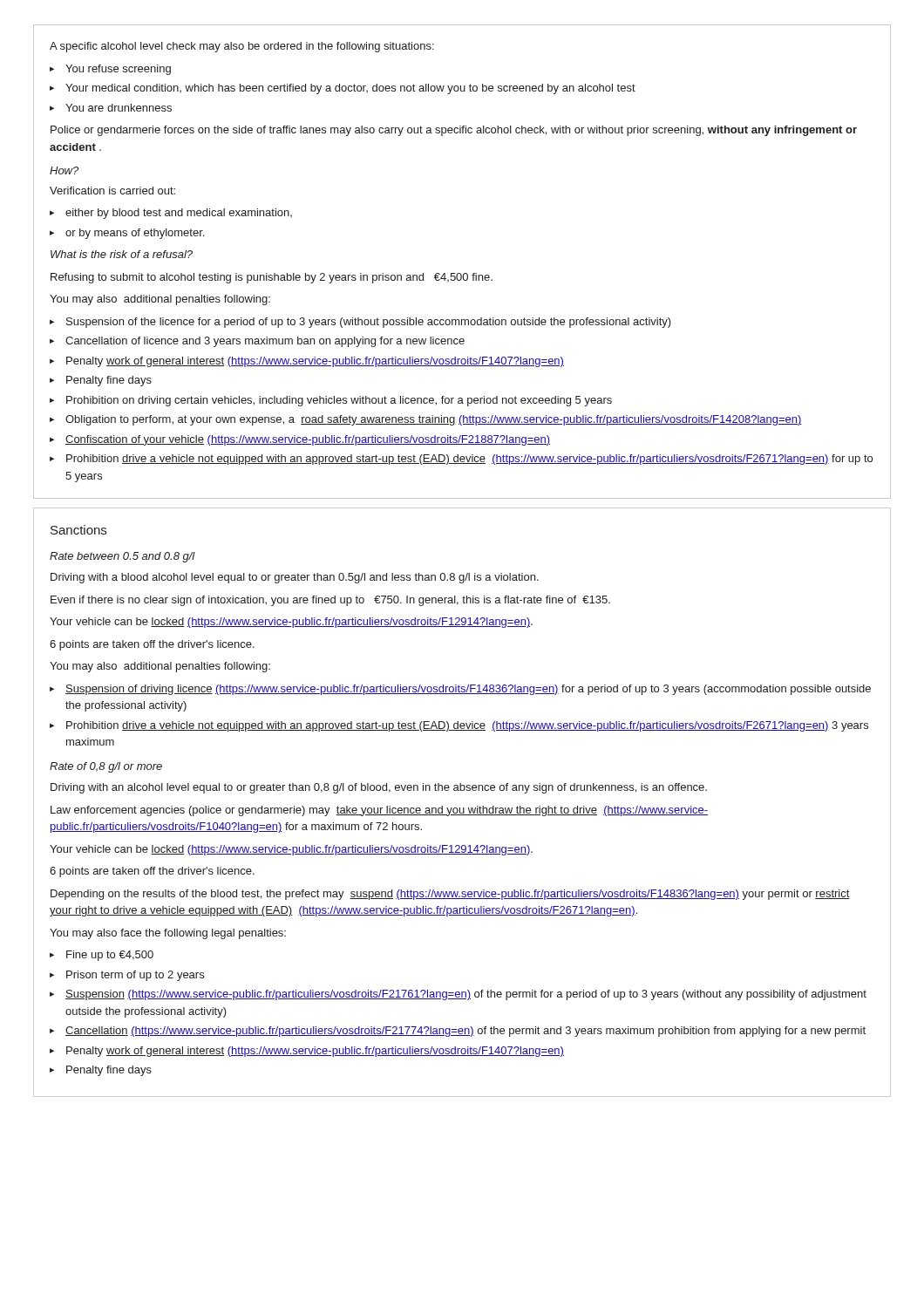Point to the block beginning "Refusing to submit to alcohol"

(462, 277)
